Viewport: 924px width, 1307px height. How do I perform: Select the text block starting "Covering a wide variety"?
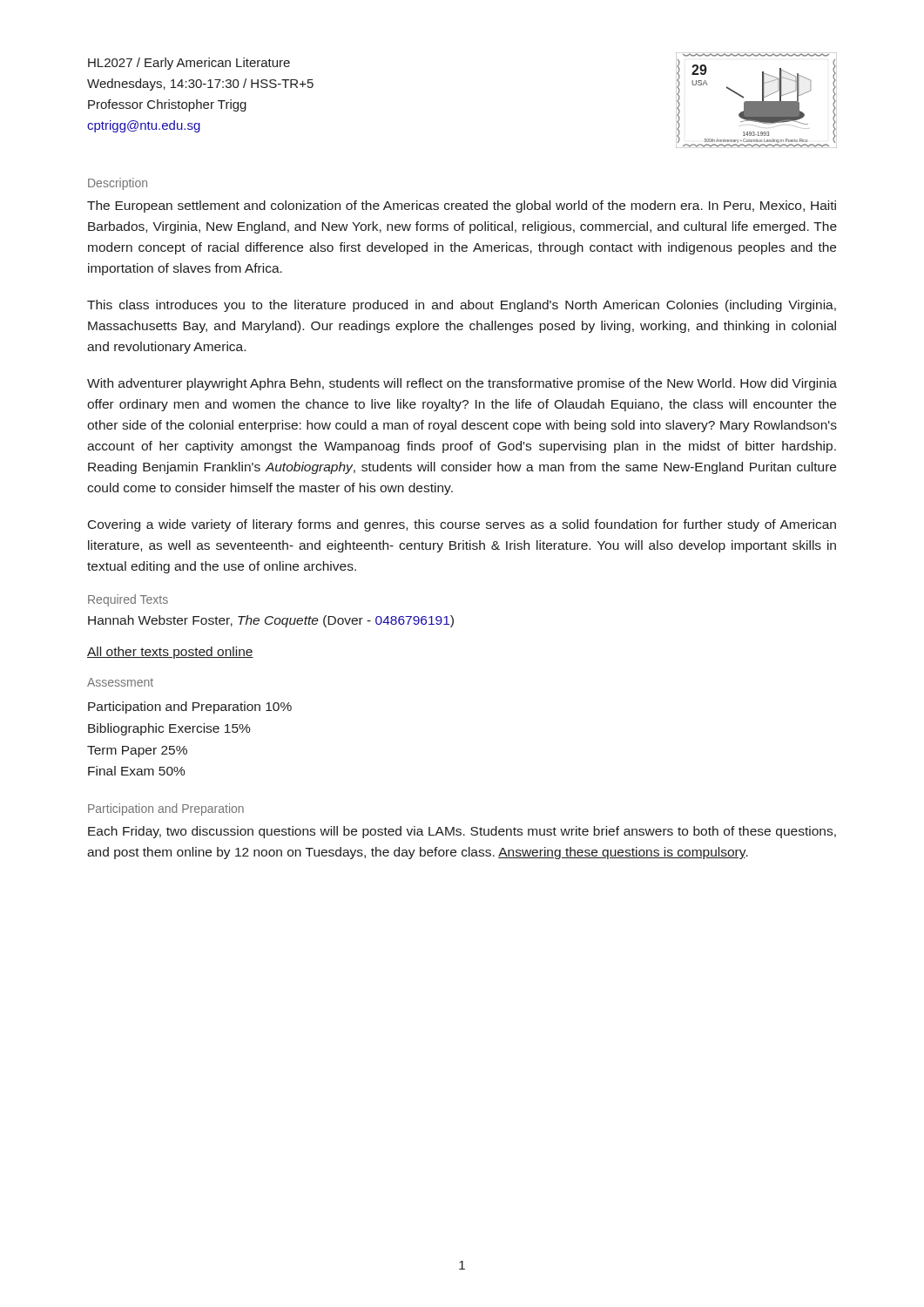pyautogui.click(x=462, y=545)
